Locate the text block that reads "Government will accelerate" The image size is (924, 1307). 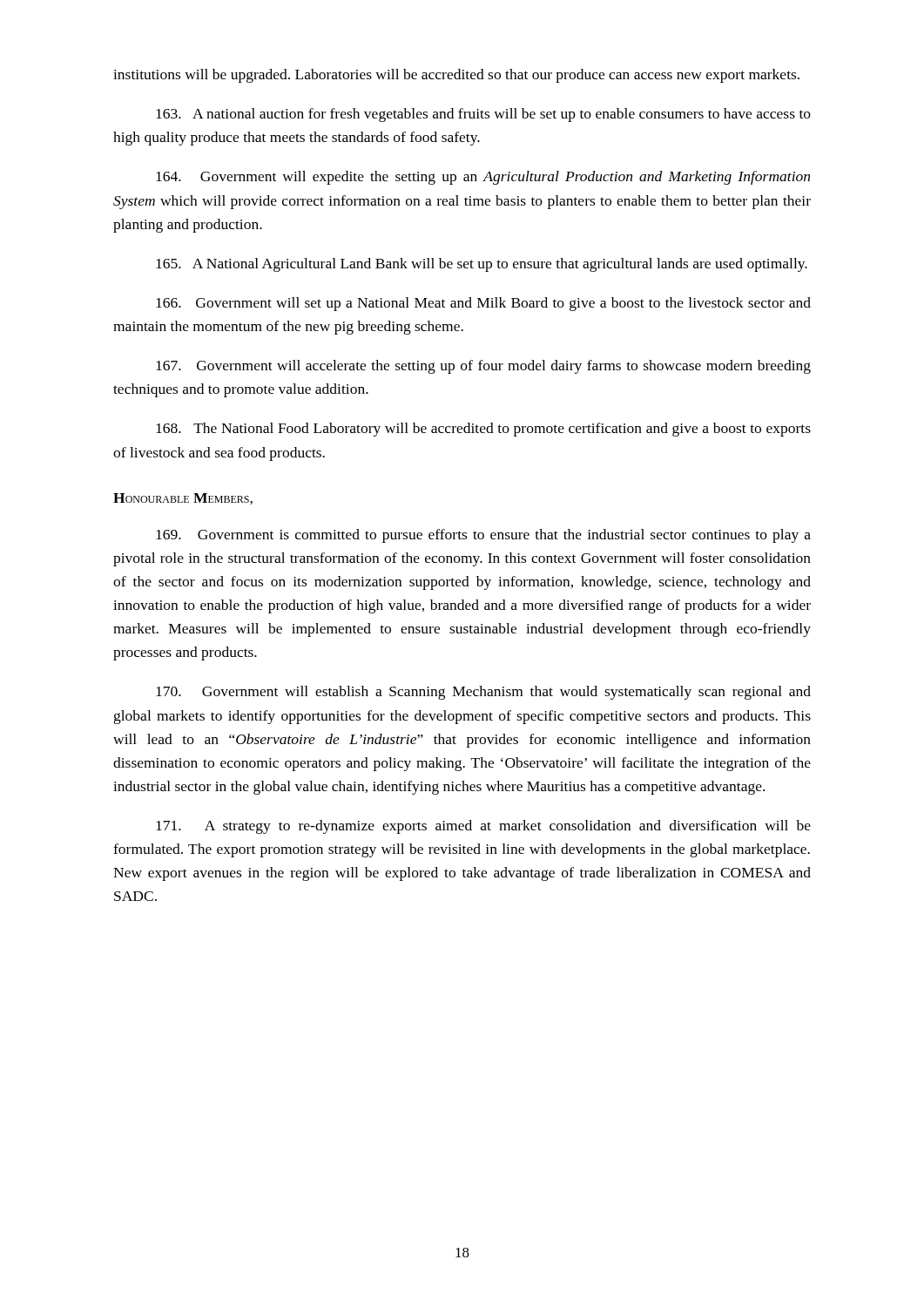(462, 378)
